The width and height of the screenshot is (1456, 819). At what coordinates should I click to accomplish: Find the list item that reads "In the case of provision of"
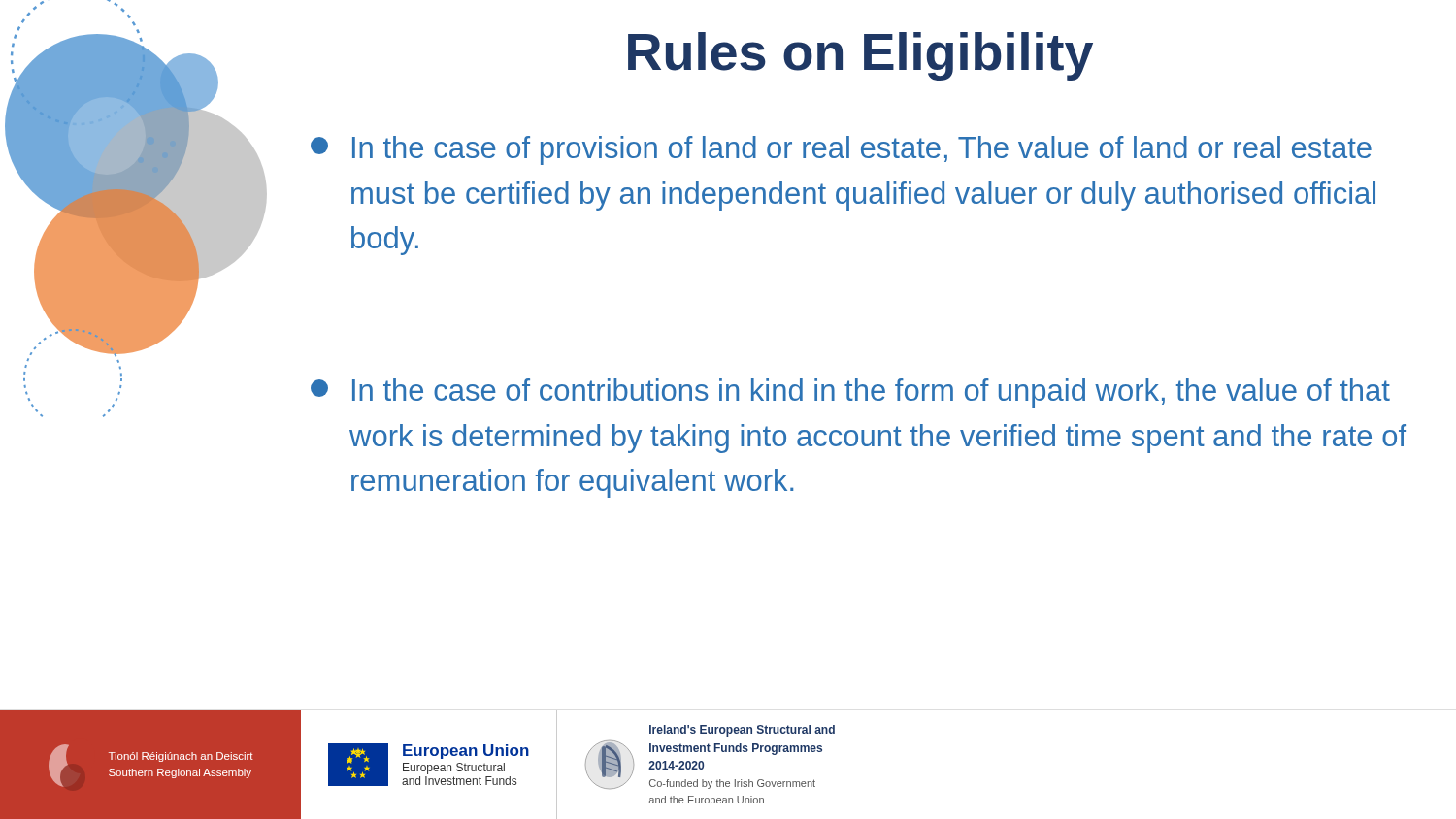tap(869, 194)
